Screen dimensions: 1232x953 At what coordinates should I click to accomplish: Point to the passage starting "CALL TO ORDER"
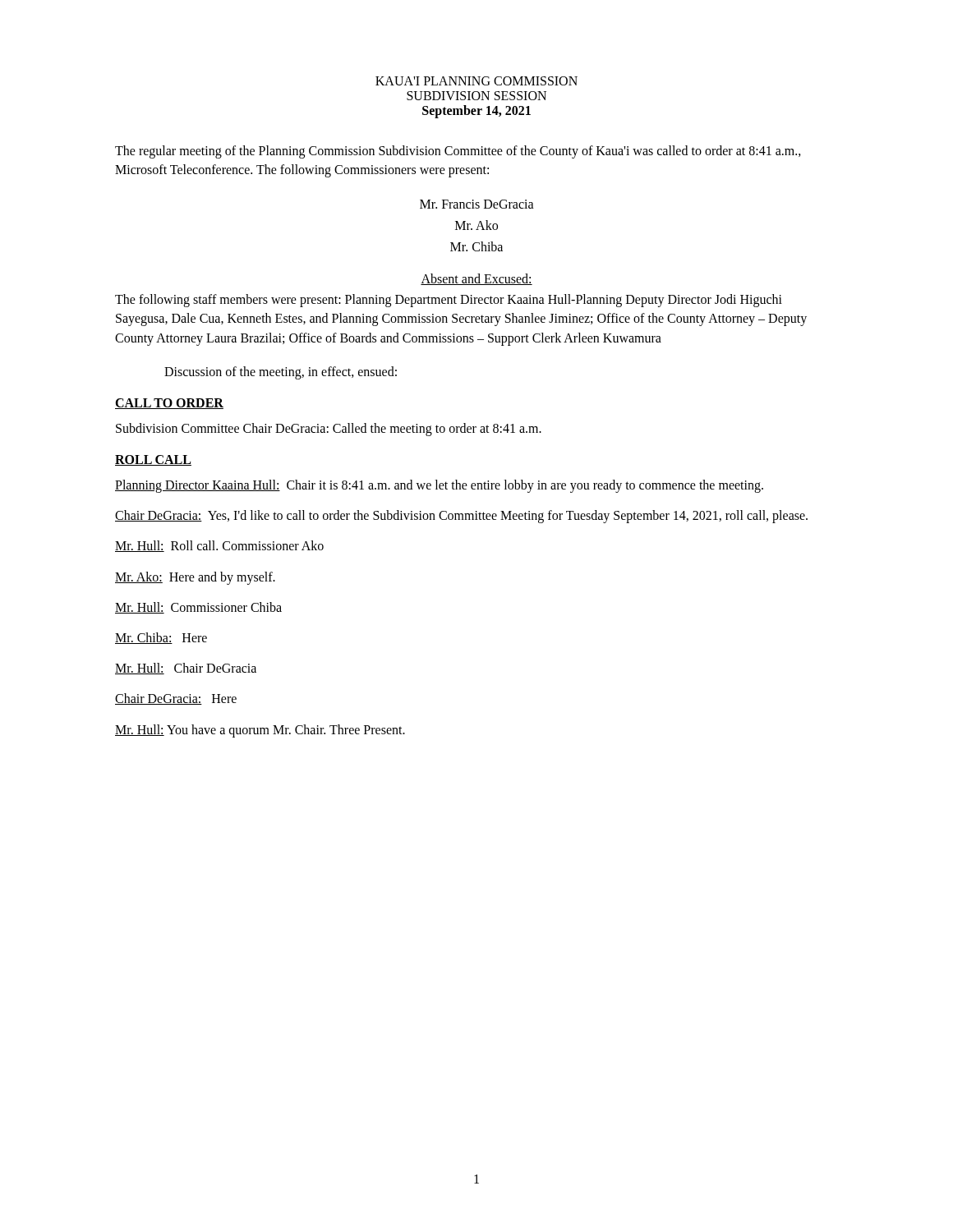169,403
